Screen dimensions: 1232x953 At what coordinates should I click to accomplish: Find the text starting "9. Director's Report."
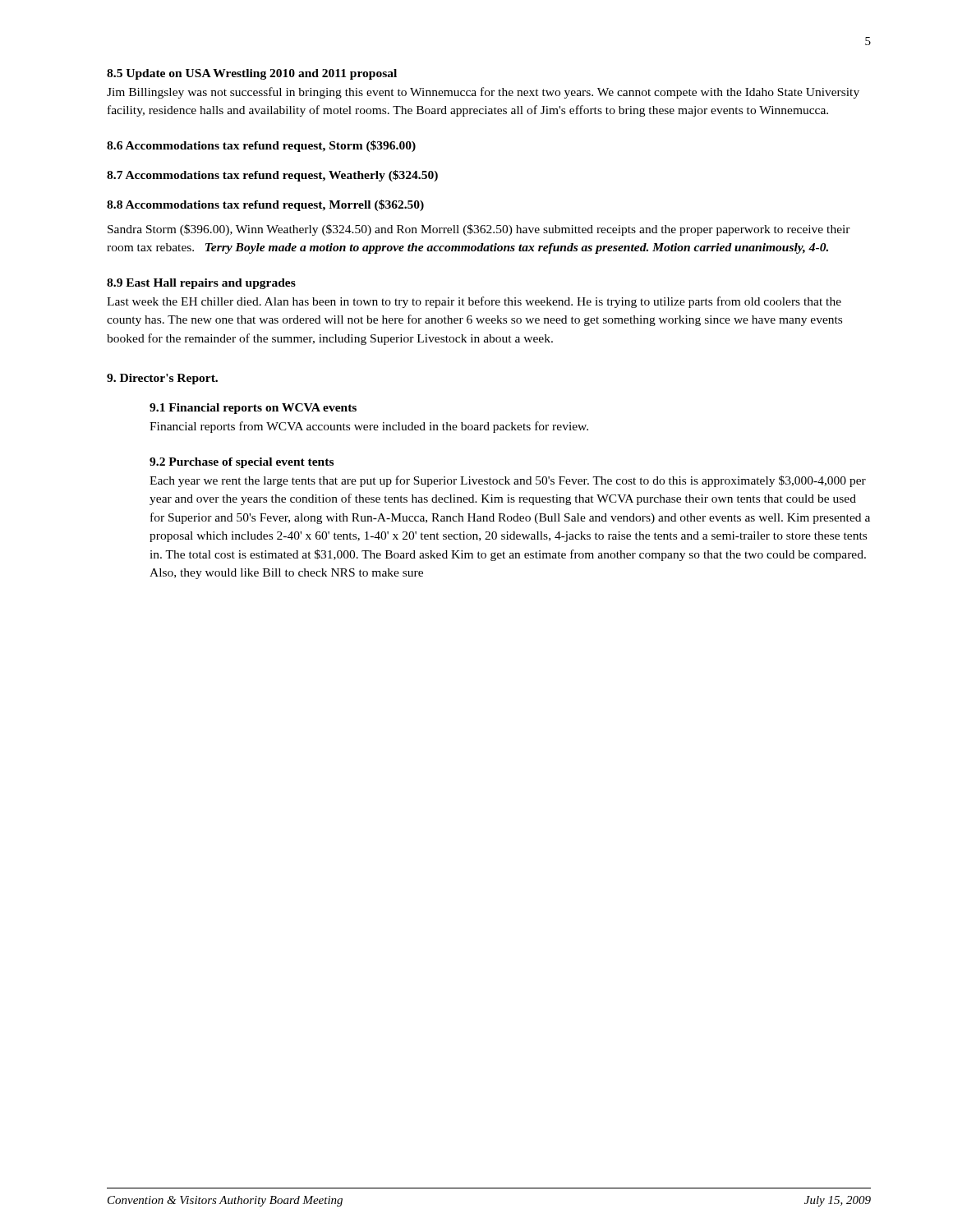click(x=163, y=378)
